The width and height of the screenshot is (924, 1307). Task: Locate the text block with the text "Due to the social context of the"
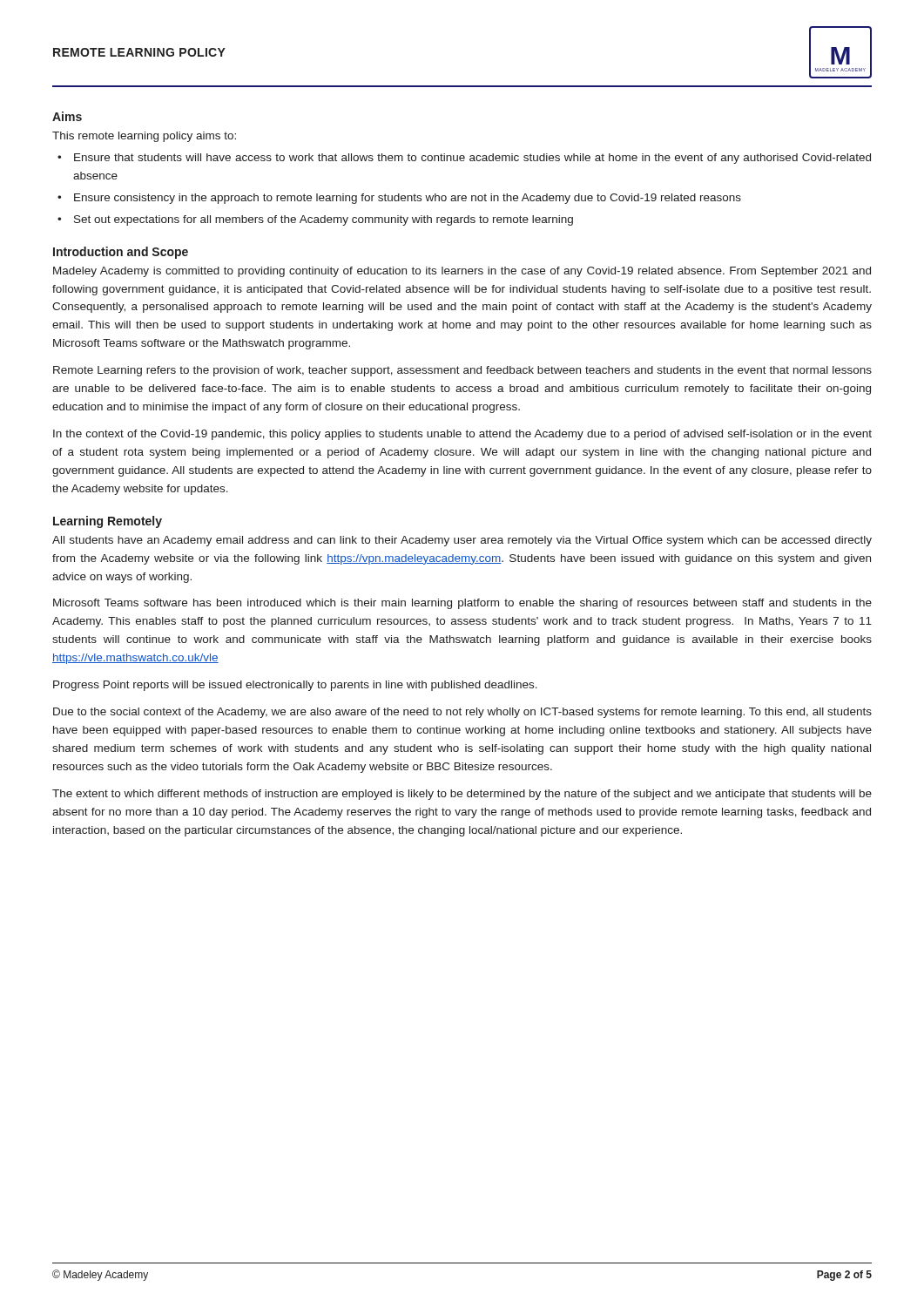tap(462, 739)
